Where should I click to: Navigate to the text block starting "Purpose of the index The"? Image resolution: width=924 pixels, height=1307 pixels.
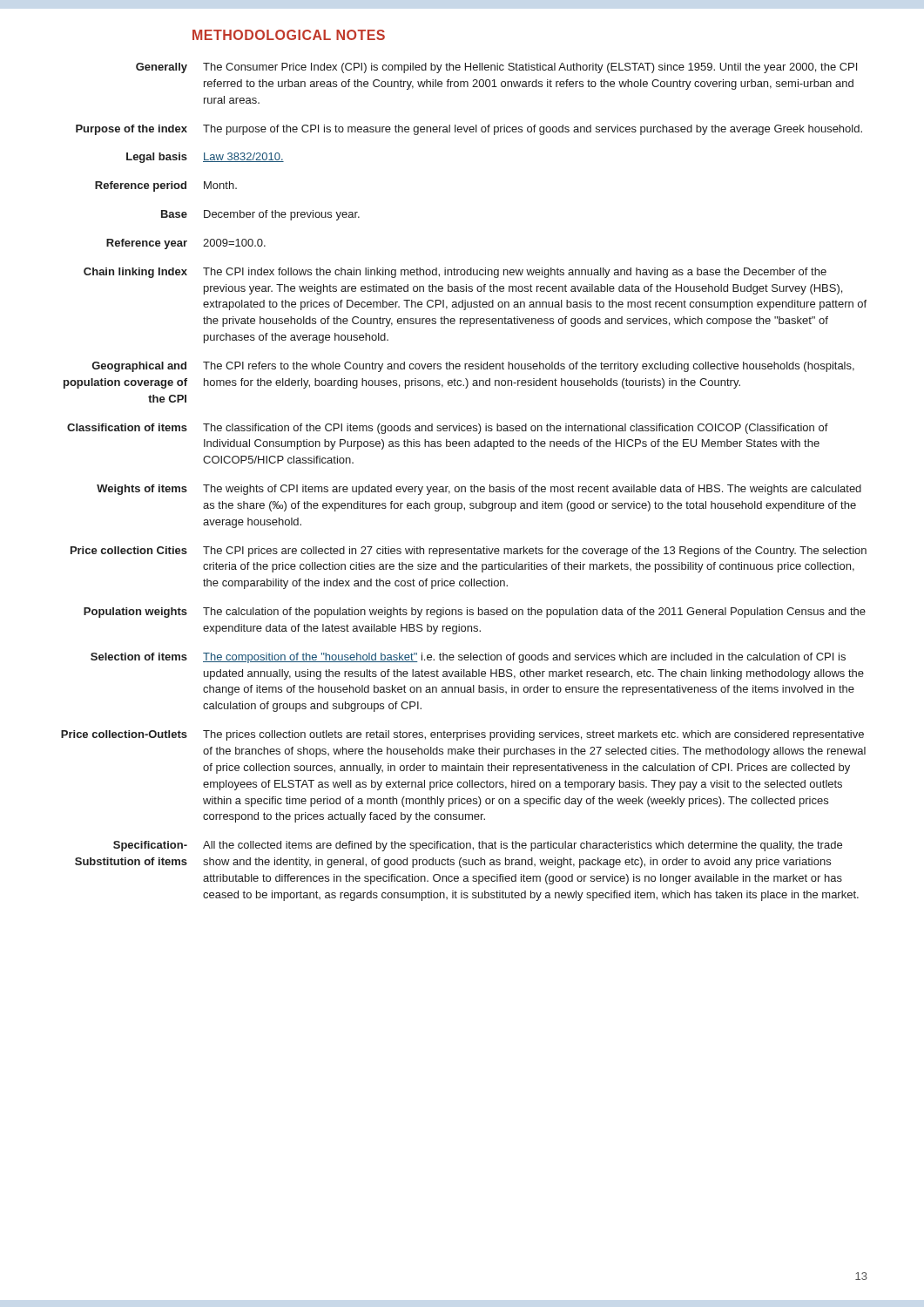(462, 129)
